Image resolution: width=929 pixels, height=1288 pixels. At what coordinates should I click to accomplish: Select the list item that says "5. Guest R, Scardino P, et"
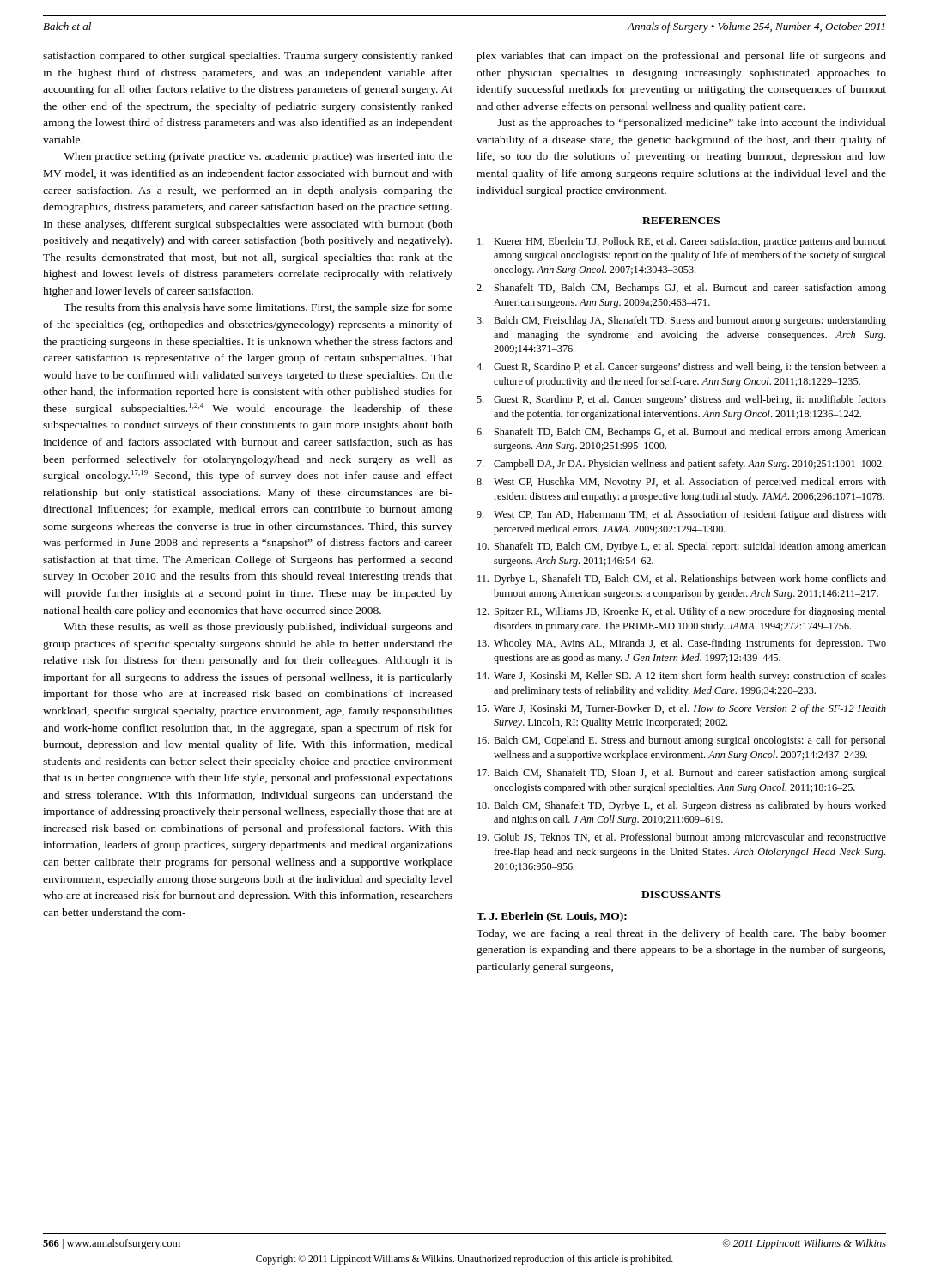point(681,407)
